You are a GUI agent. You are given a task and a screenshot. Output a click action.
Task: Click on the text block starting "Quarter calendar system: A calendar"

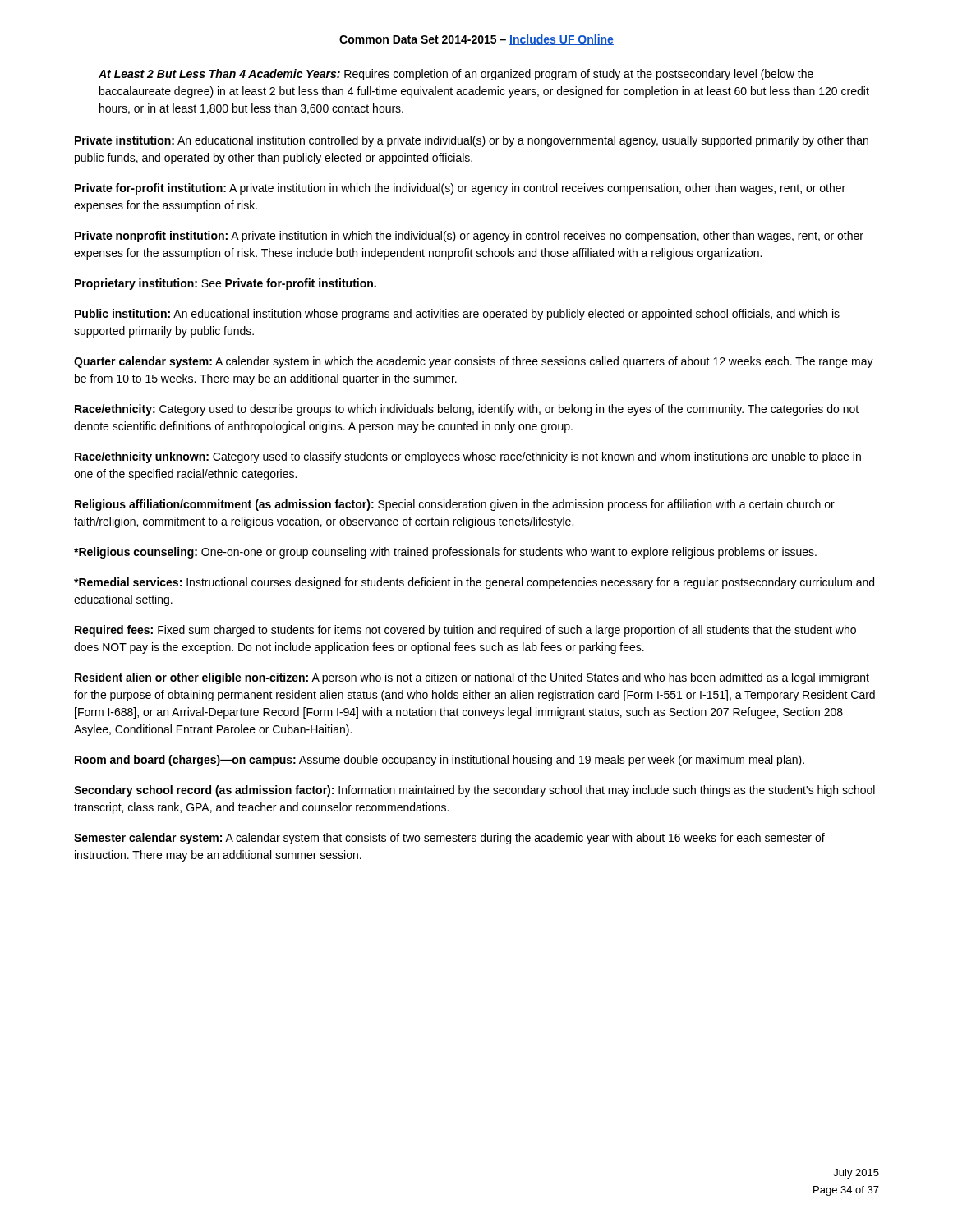click(473, 370)
